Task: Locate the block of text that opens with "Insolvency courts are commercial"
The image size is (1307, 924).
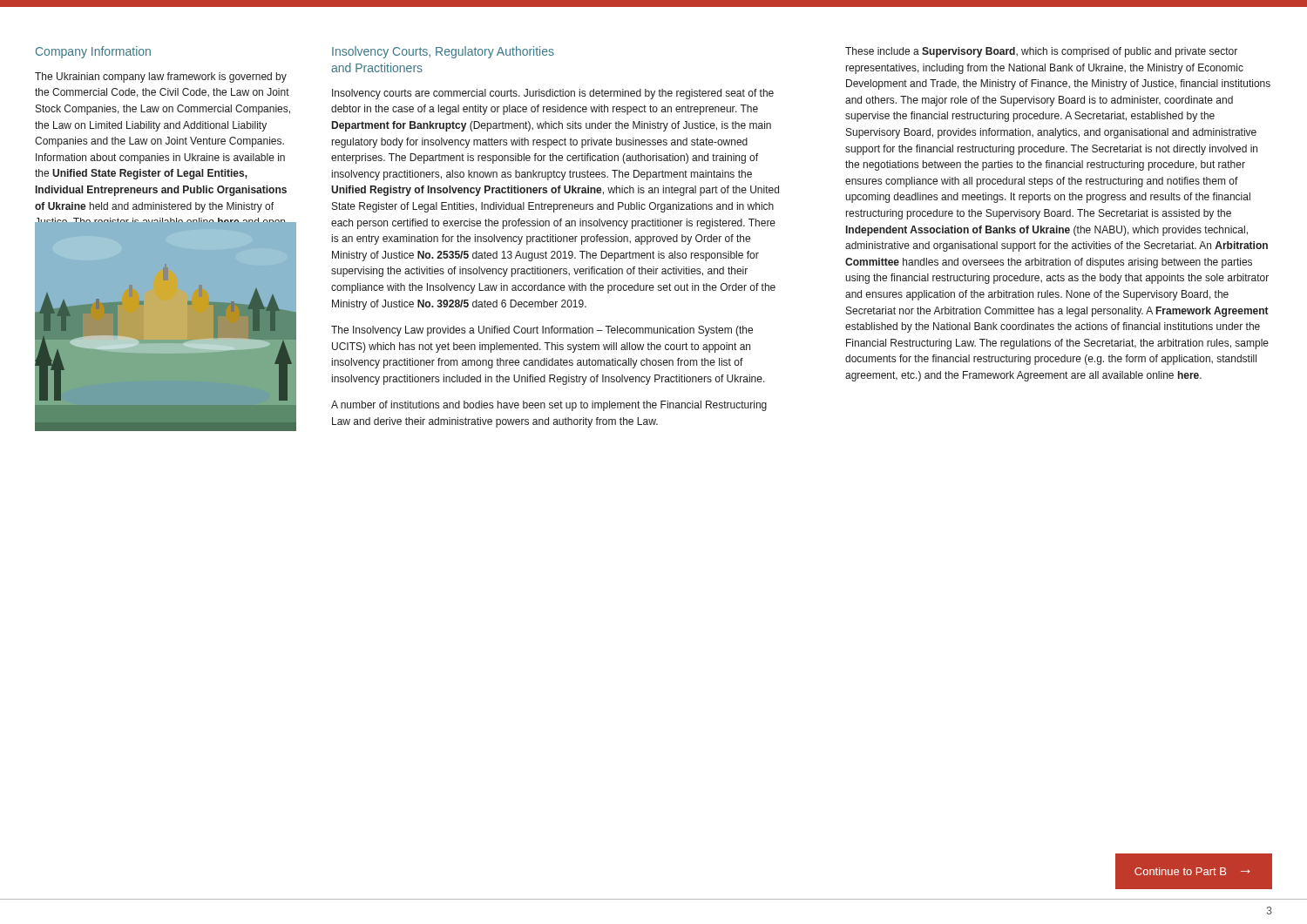Action: pos(555,198)
